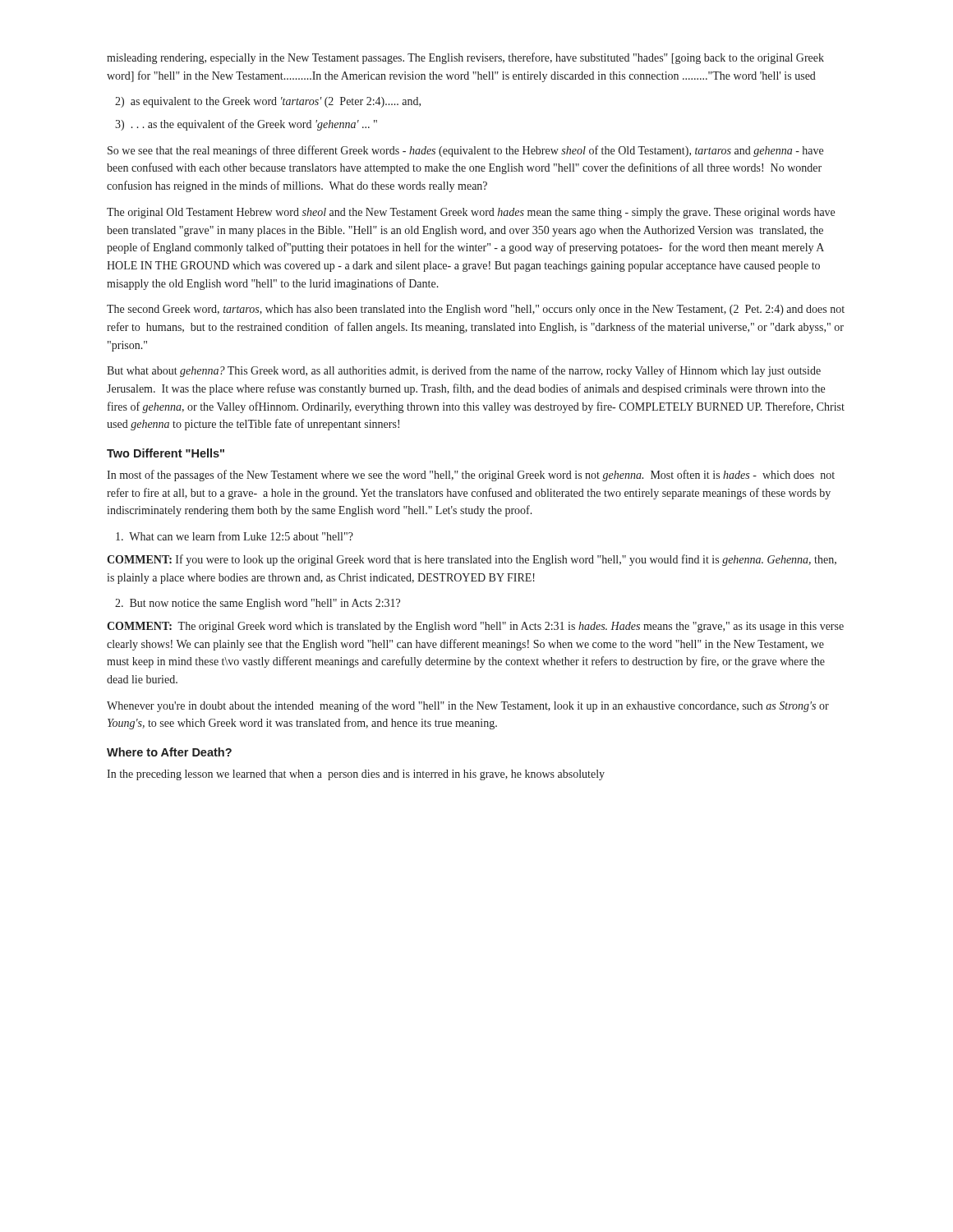
Task: Select the block starting "misleading rendering, especially in the New"
Action: pyautogui.click(x=465, y=67)
